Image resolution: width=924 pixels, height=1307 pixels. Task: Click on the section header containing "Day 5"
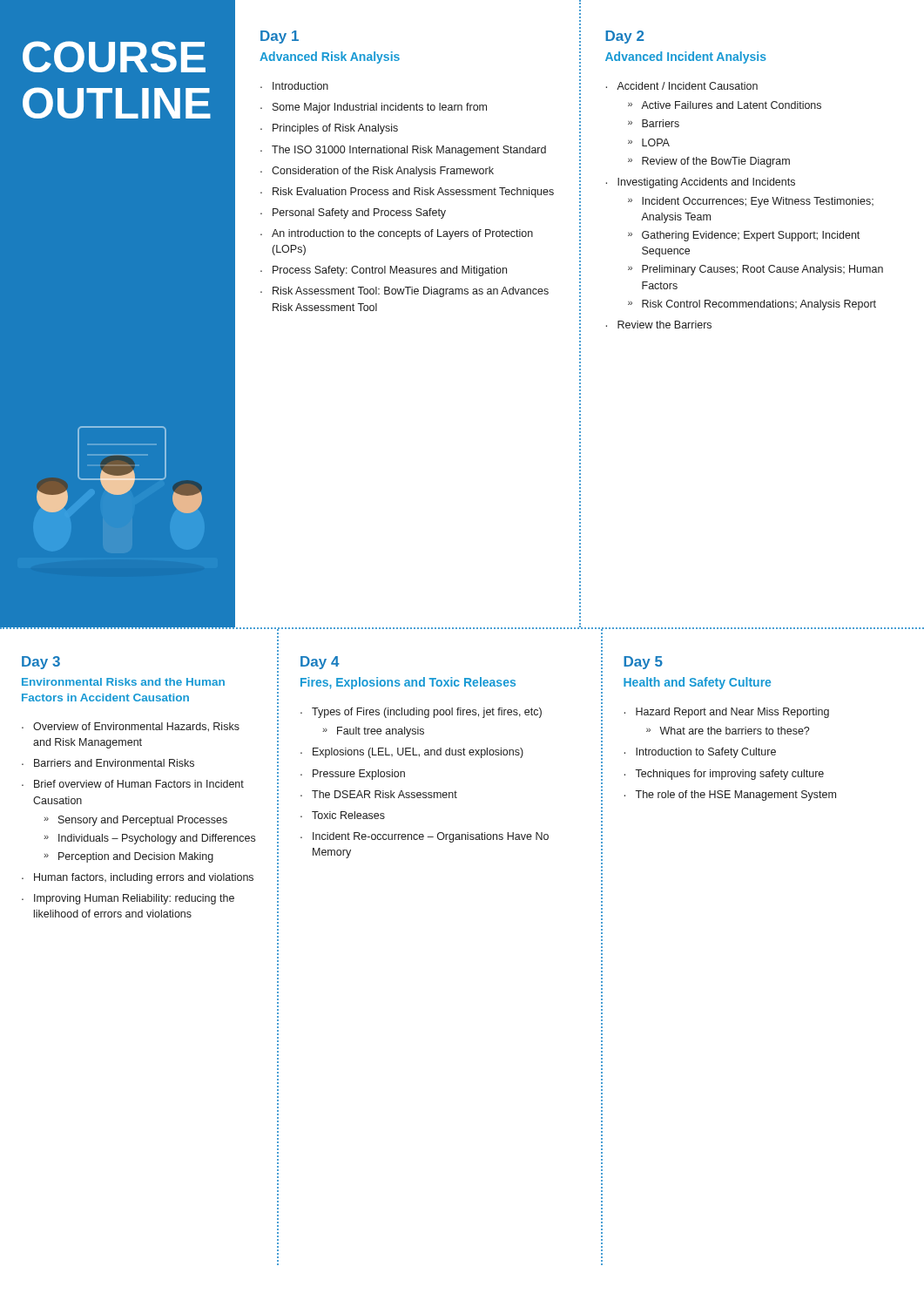pos(643,662)
